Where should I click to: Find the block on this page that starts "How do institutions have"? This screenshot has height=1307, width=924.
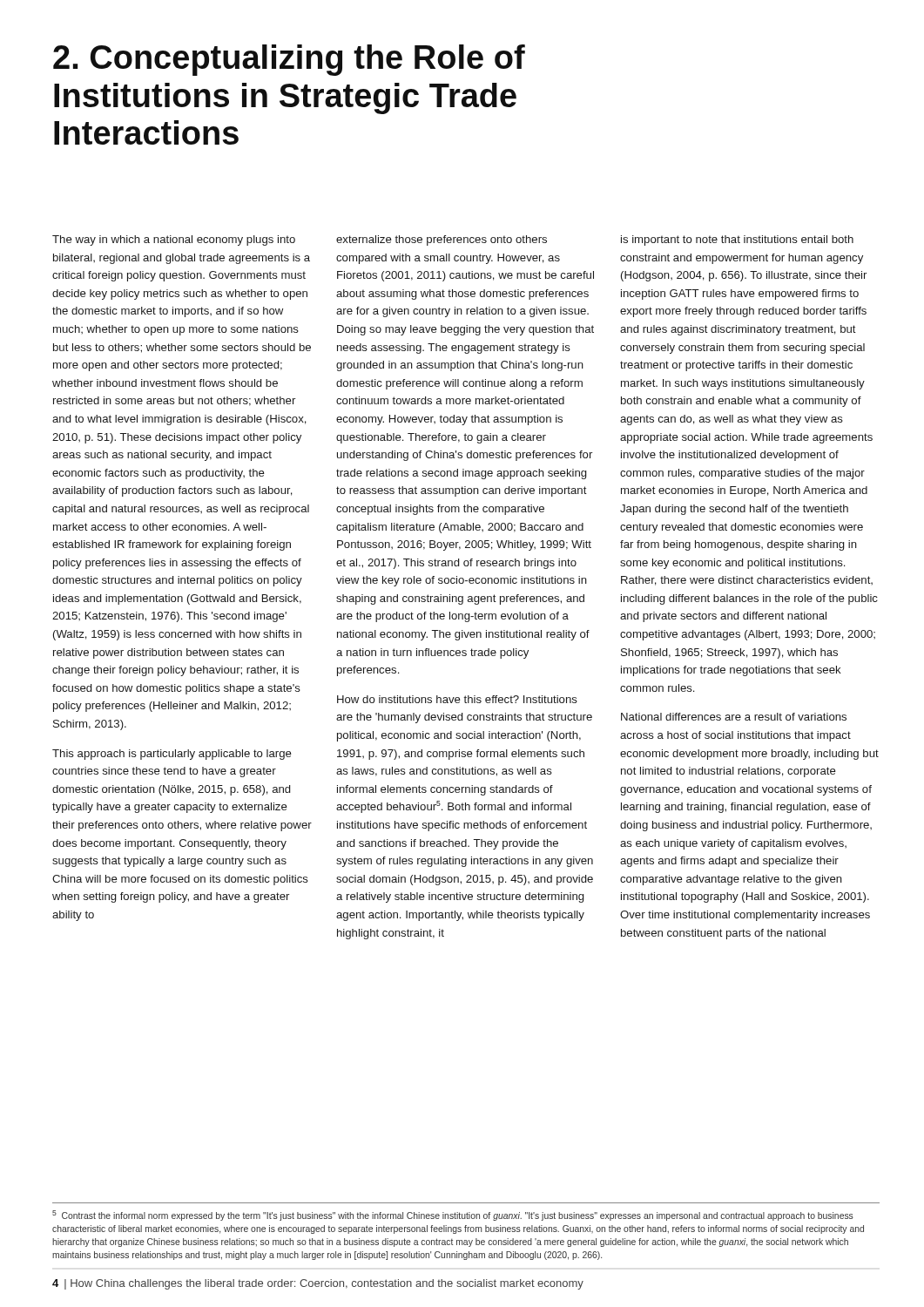coord(466,816)
